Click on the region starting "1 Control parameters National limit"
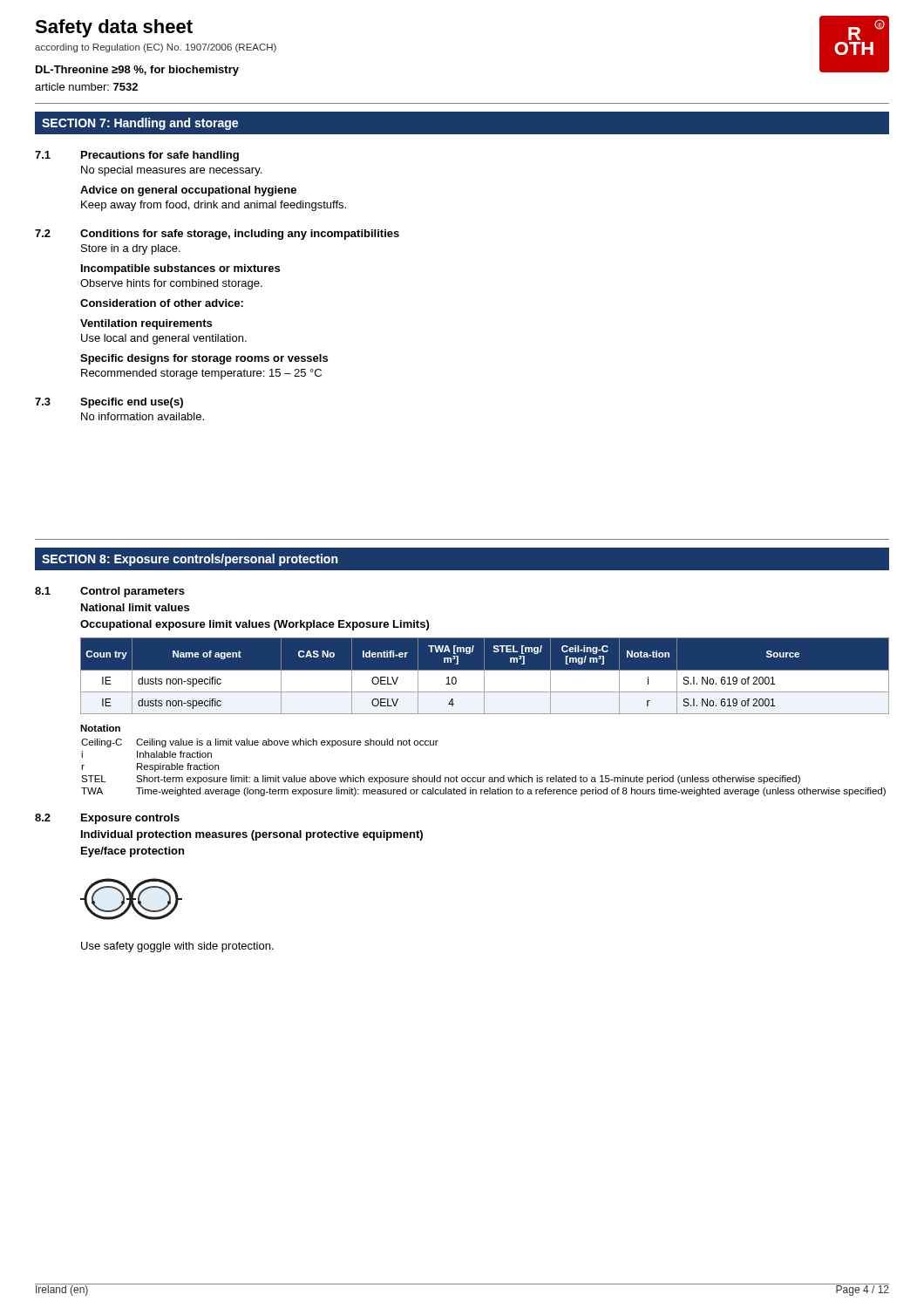 [110, 592]
